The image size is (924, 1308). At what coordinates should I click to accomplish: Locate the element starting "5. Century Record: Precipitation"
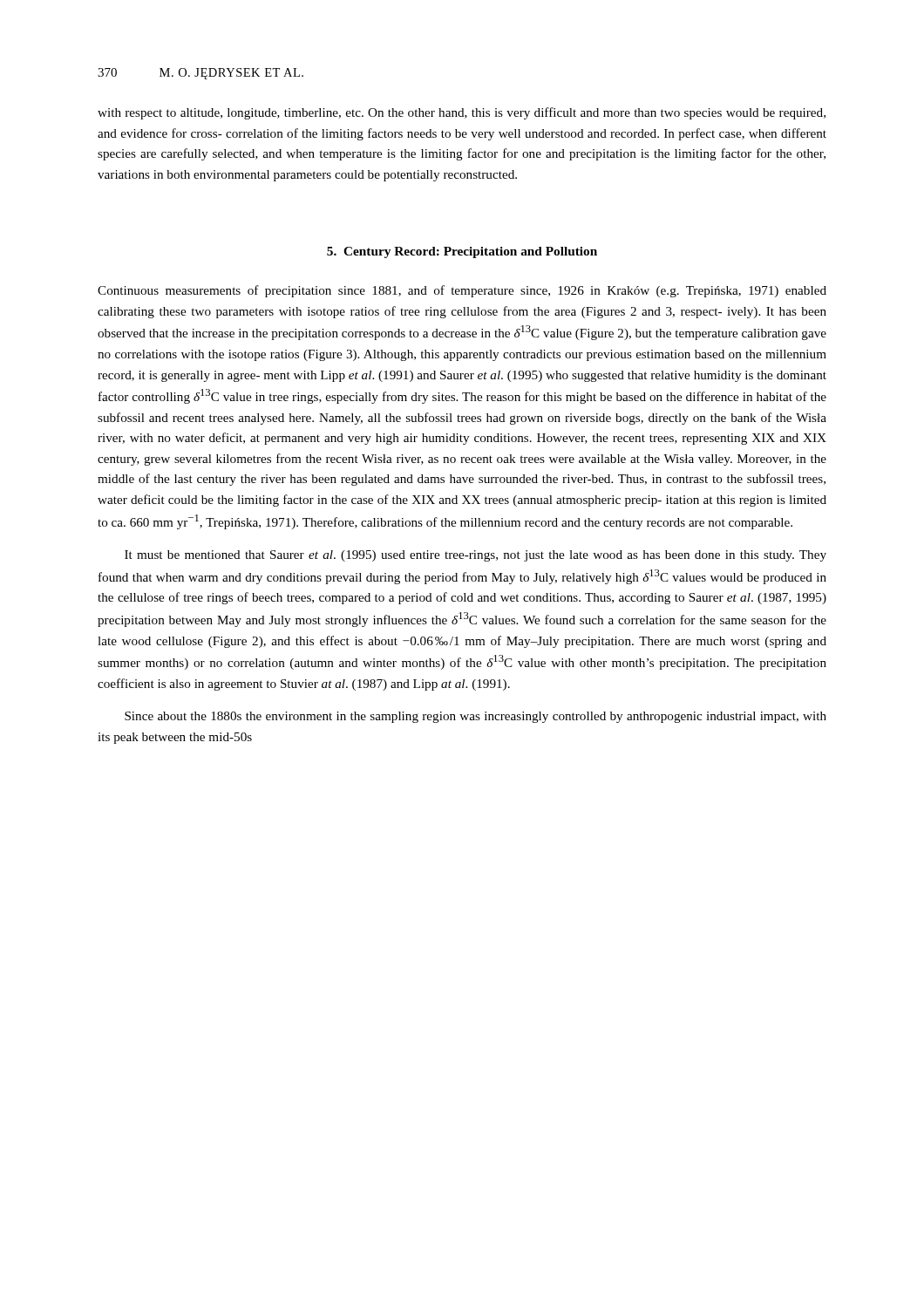click(462, 250)
